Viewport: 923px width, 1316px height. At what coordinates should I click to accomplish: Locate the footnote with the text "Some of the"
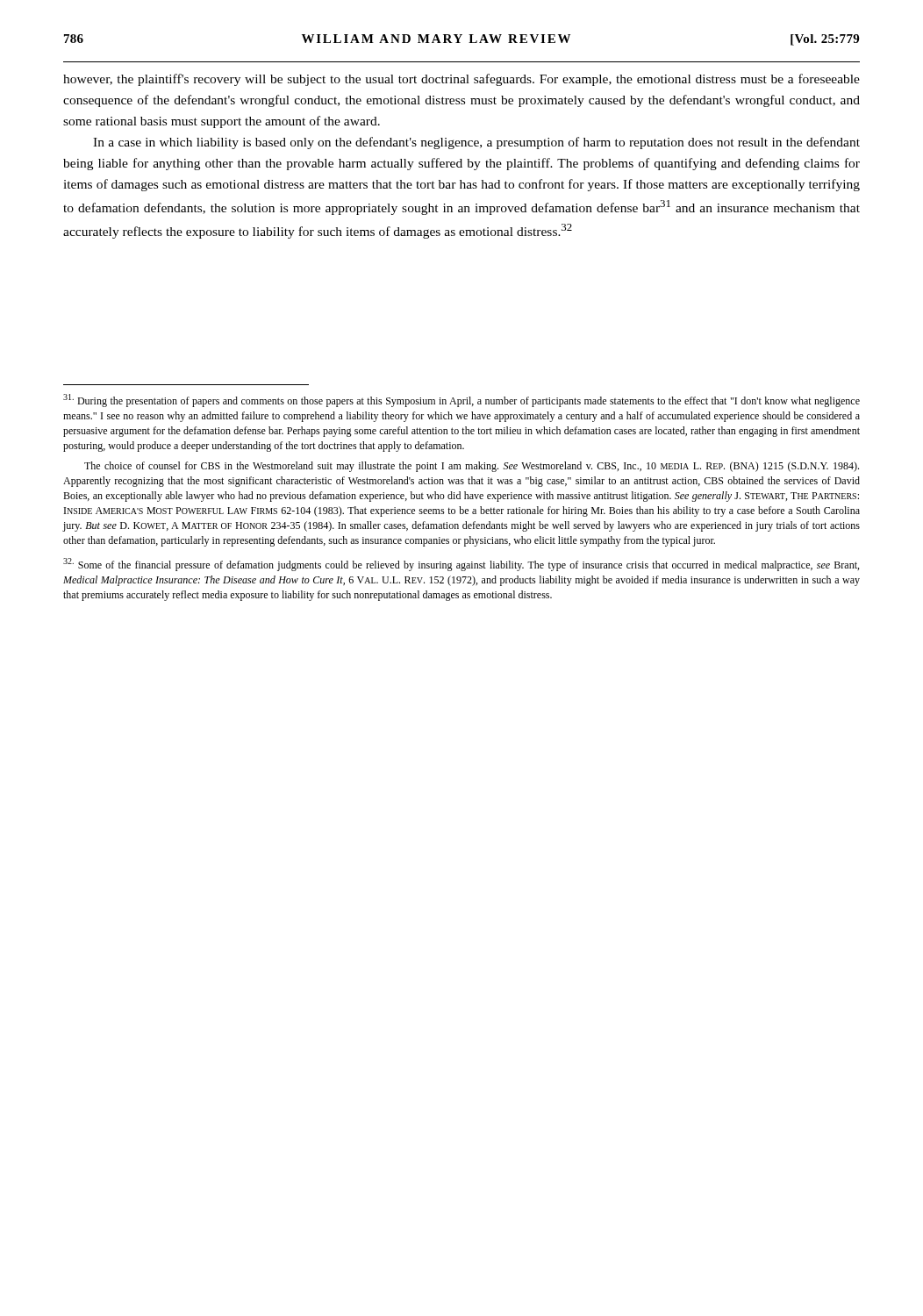(462, 579)
